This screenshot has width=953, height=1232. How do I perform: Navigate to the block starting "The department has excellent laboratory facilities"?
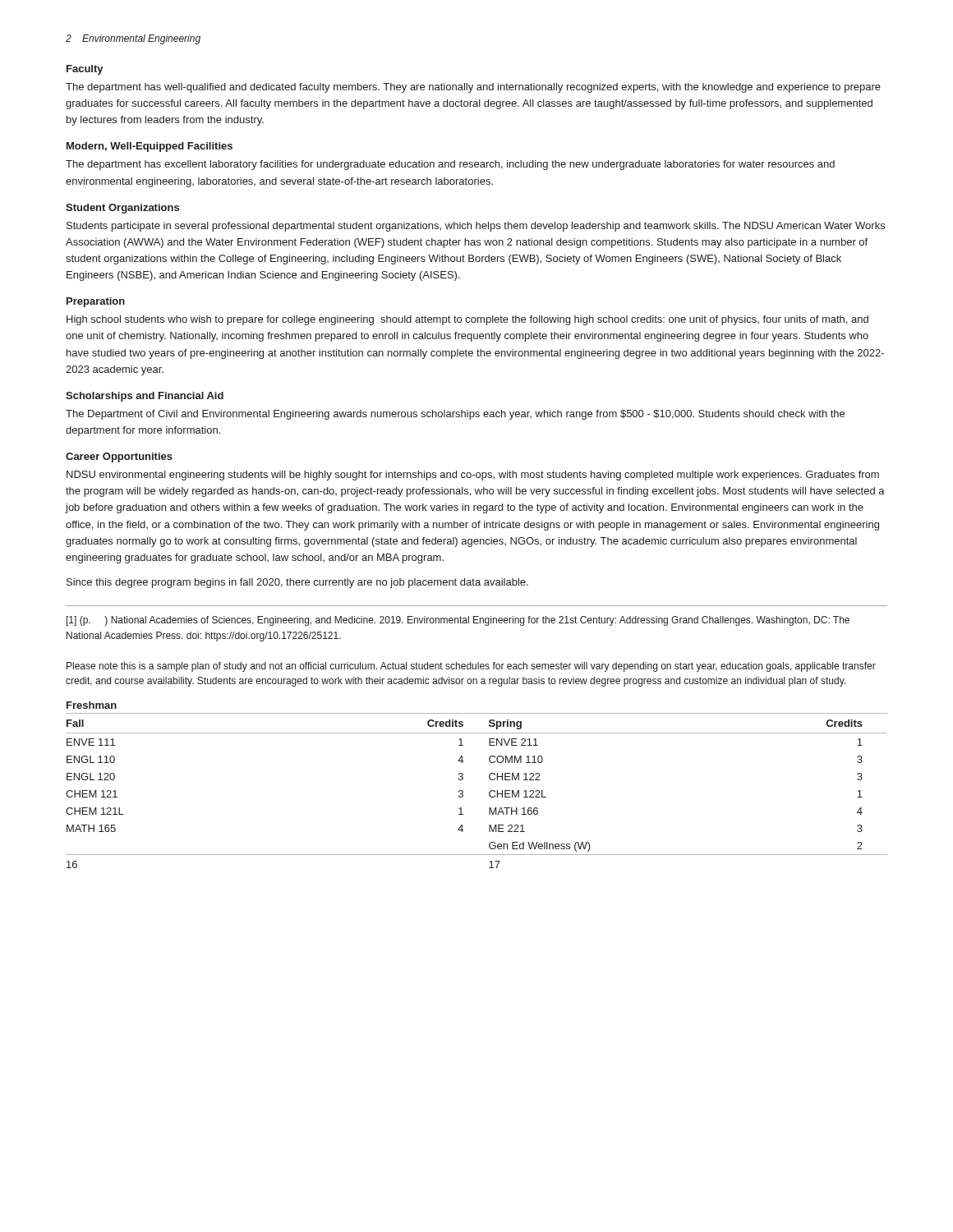(450, 172)
